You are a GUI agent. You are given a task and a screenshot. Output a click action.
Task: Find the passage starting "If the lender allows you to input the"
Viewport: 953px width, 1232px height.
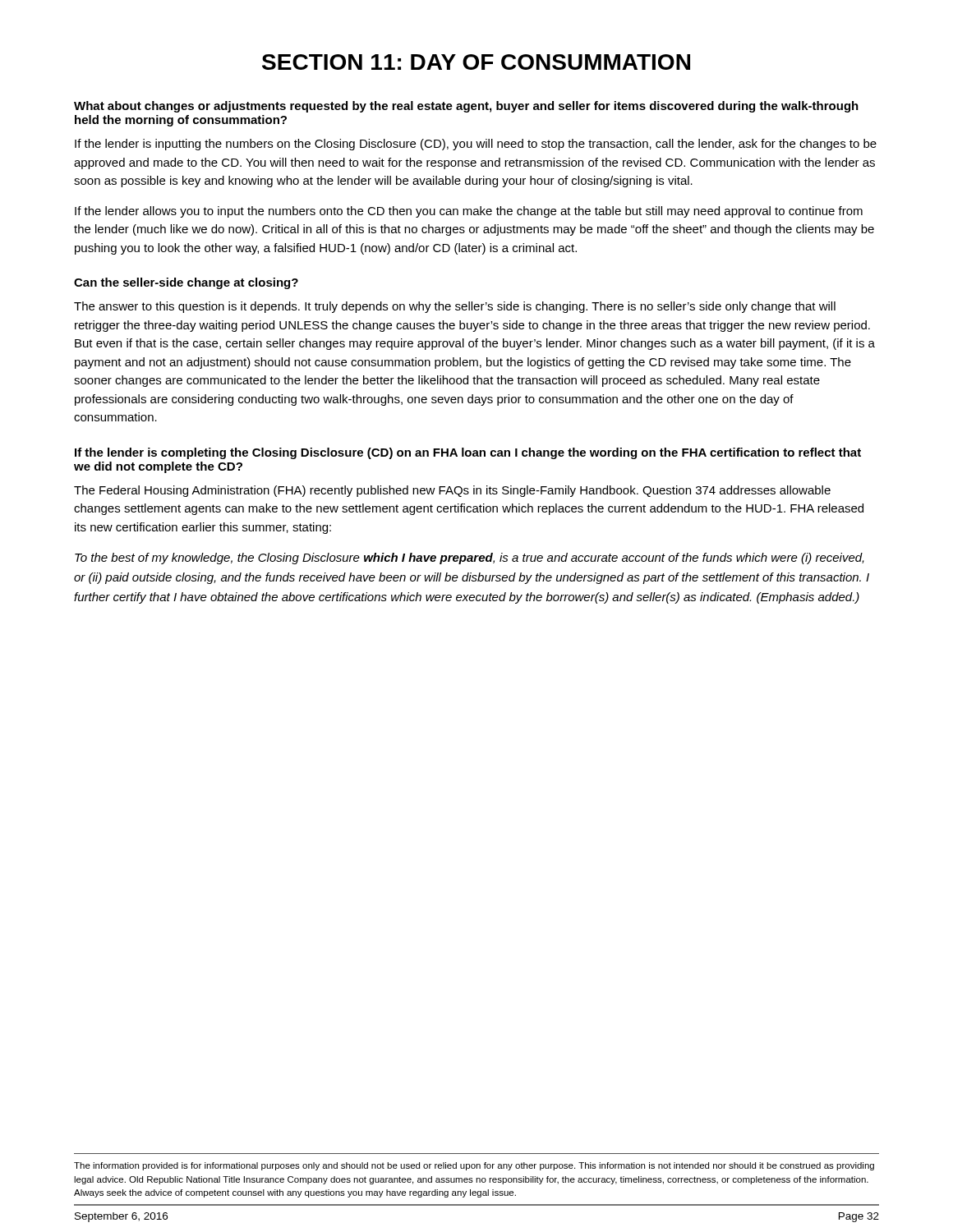point(474,229)
